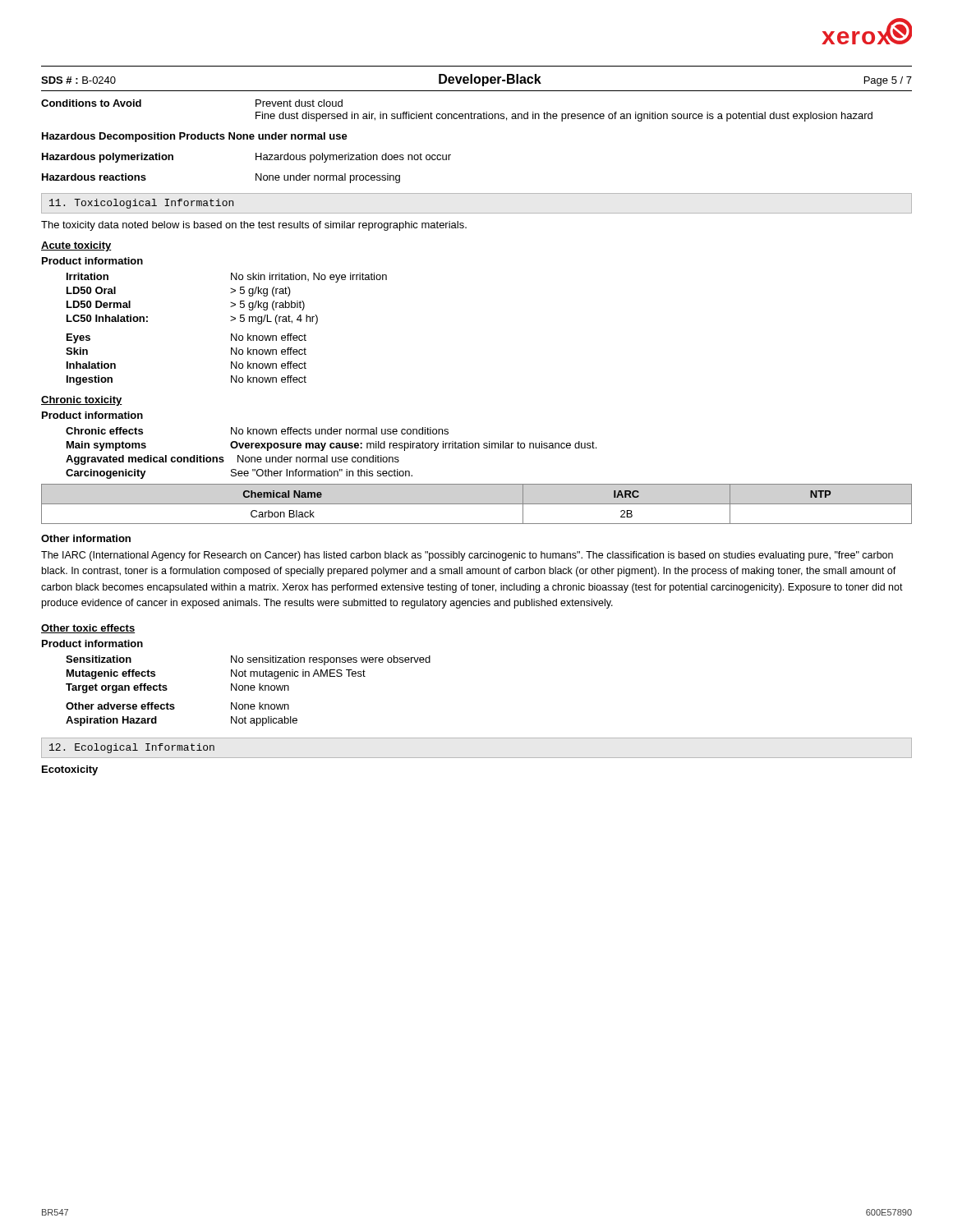Navigate to the region starting "Chronic toxicity Product information Chronic"
Image resolution: width=953 pixels, height=1232 pixels.
tap(476, 436)
